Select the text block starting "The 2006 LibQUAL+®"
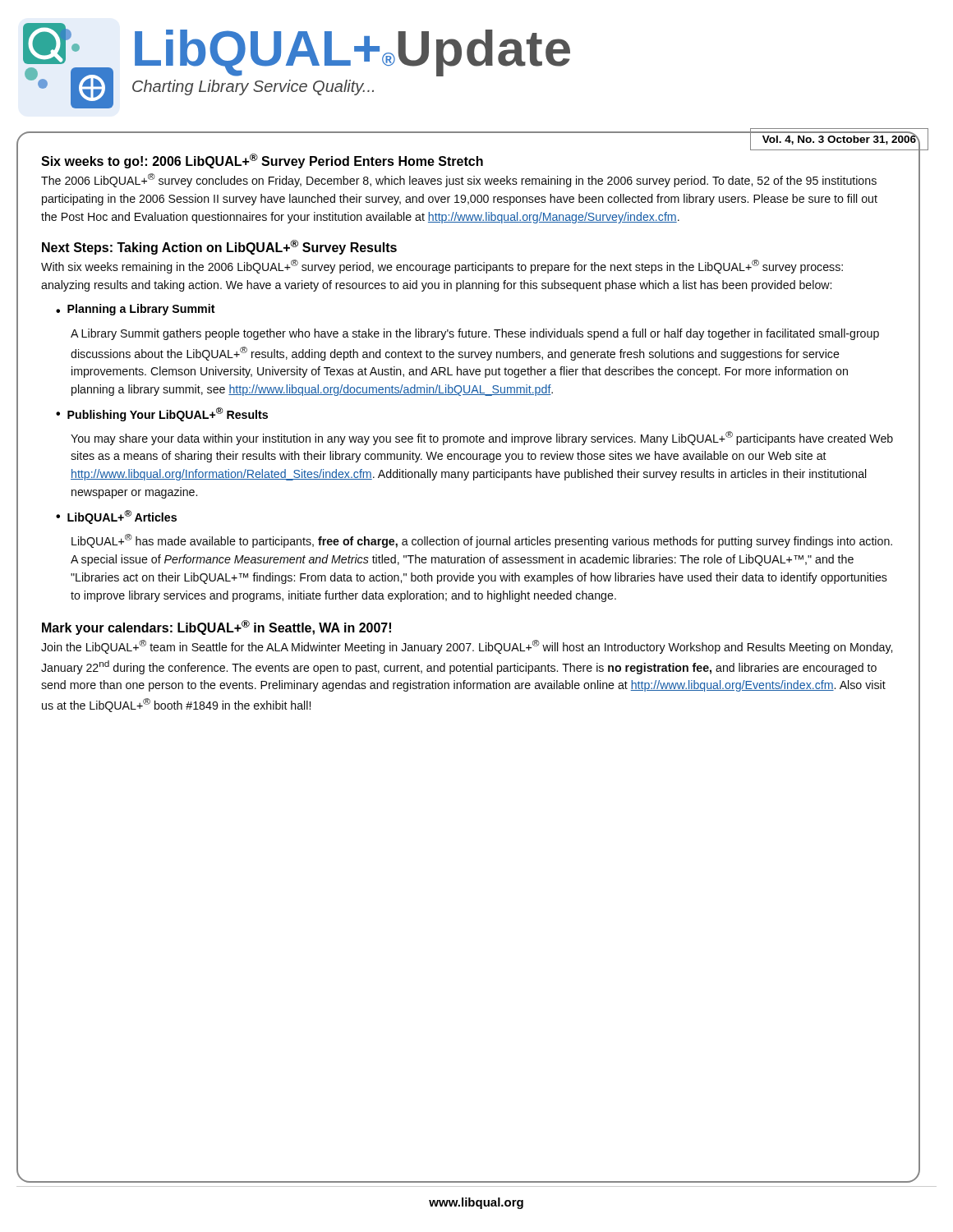The width and height of the screenshot is (953, 1232). [459, 197]
